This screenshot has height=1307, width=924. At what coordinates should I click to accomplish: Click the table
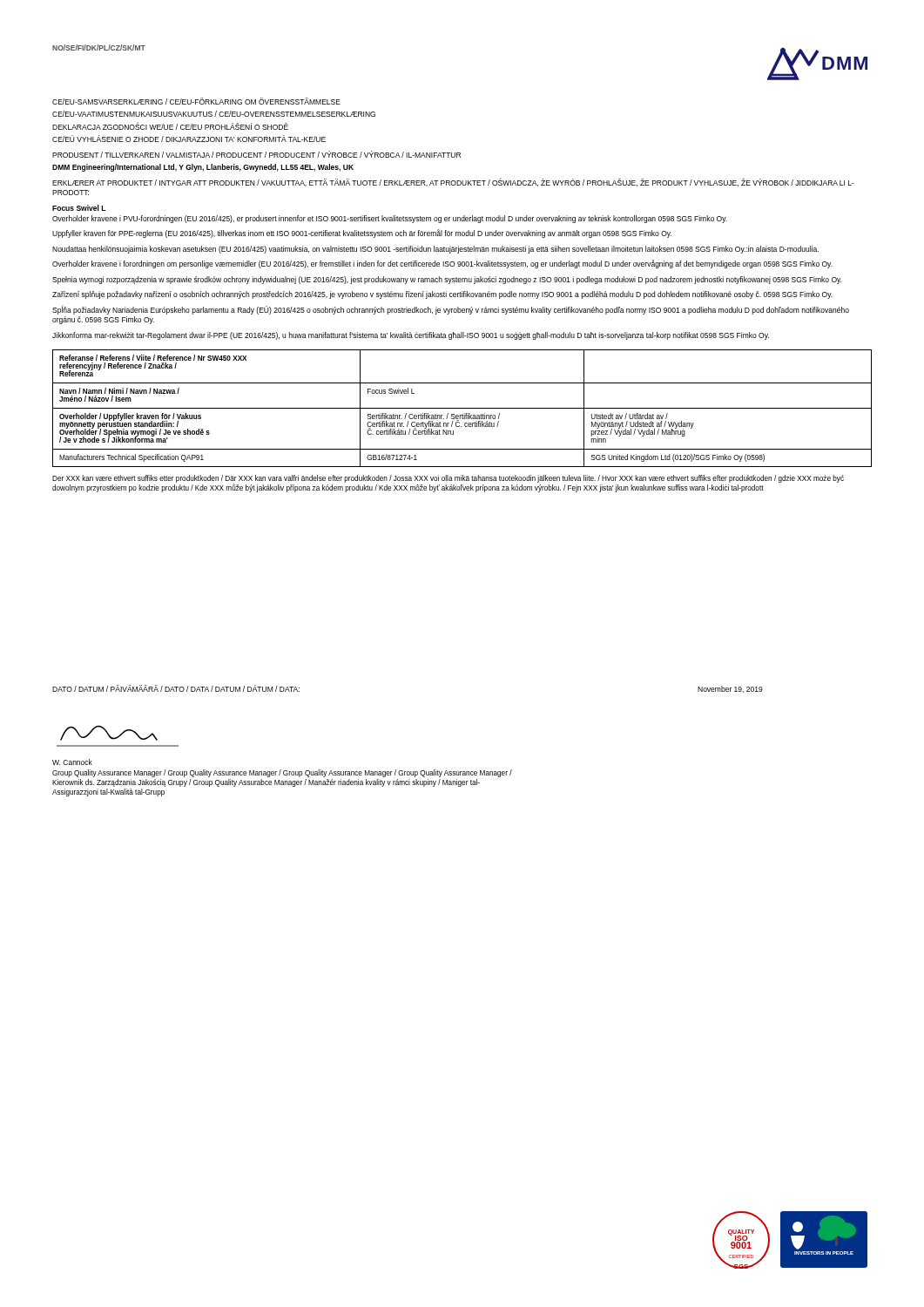462,408
